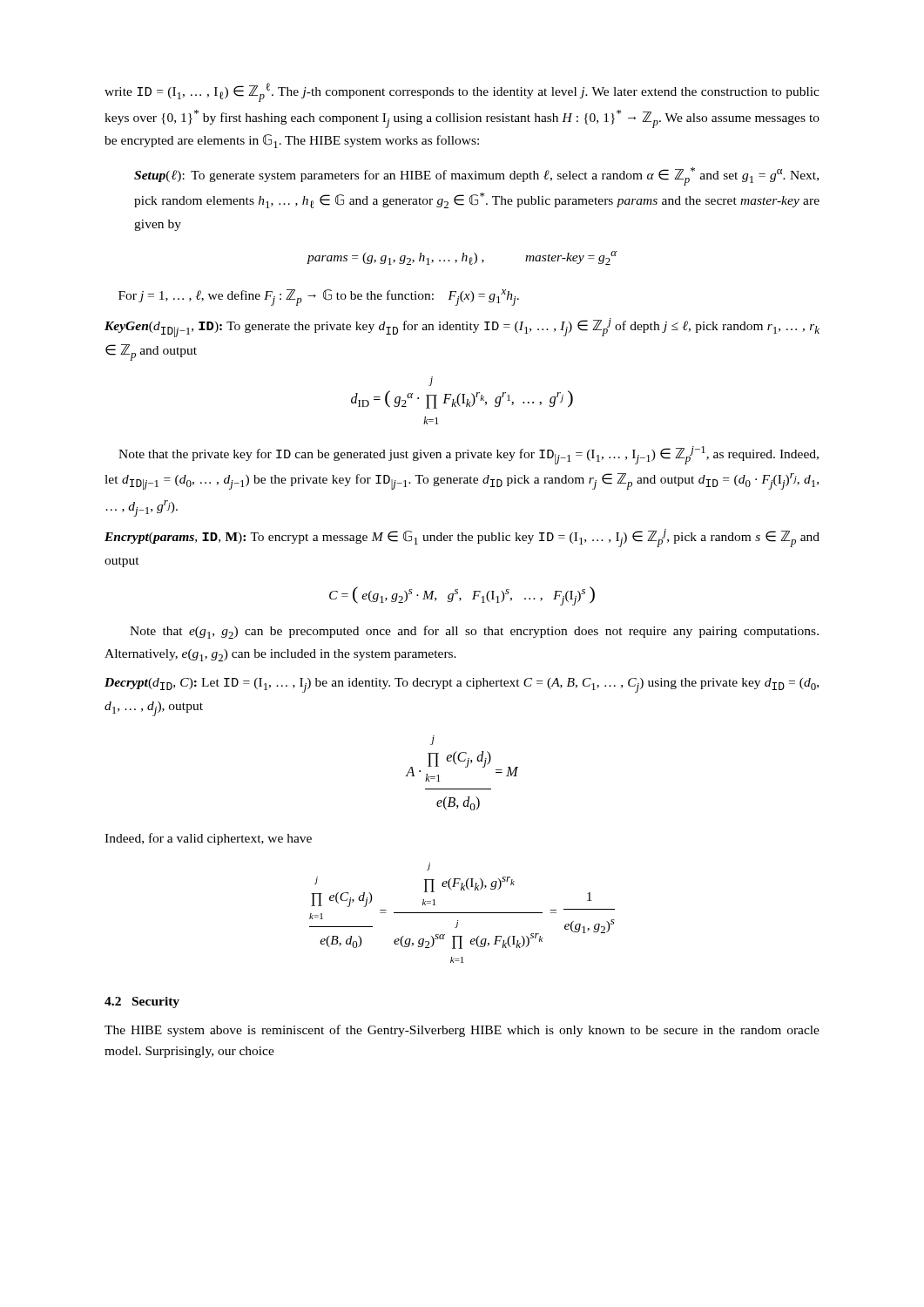924x1307 pixels.
Task: Find the block on this page that starts "KeyGen(dID|j−1, ID): To generate the private"
Action: (462, 338)
